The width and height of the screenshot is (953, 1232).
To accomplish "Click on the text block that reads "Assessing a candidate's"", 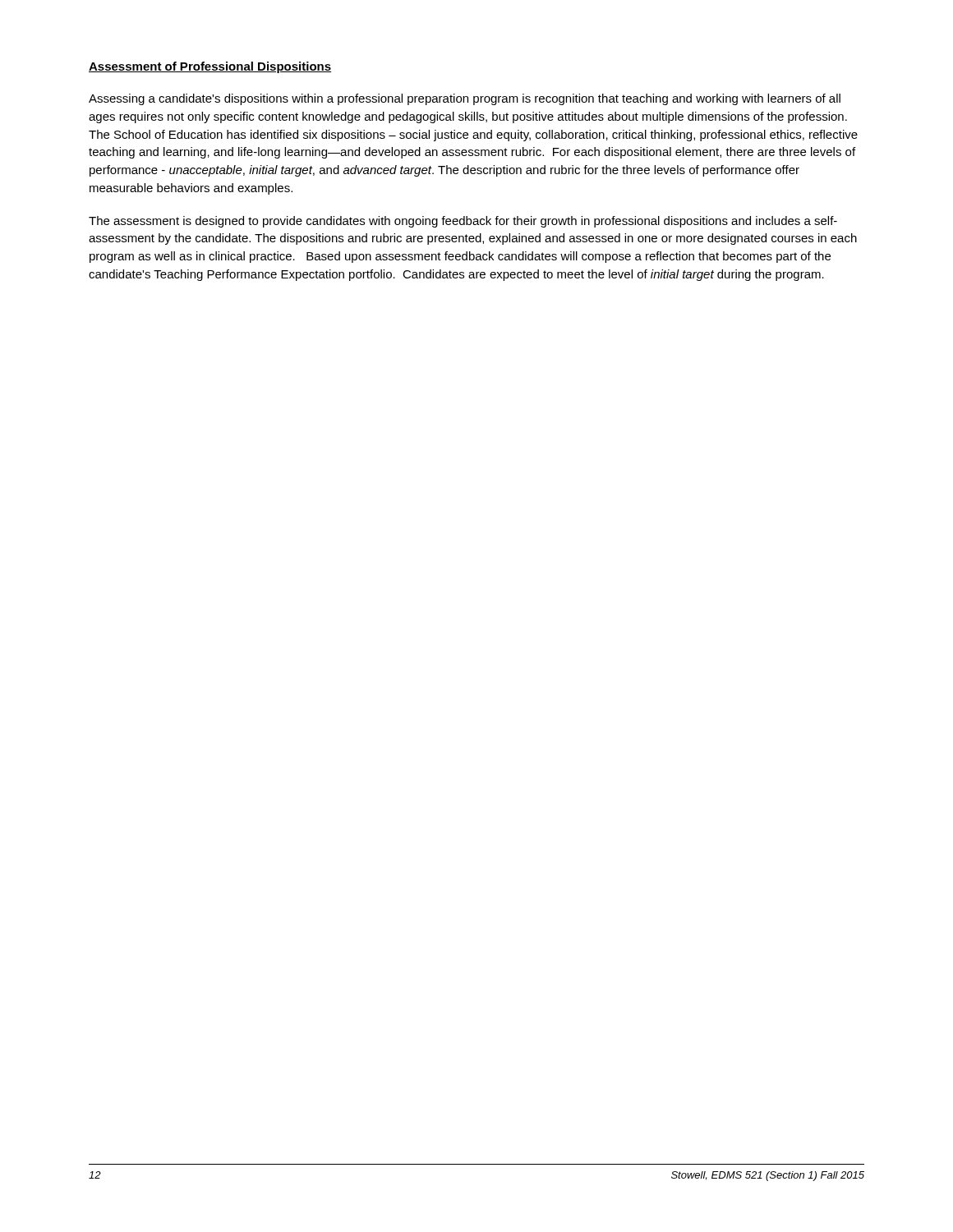I will click(x=473, y=143).
